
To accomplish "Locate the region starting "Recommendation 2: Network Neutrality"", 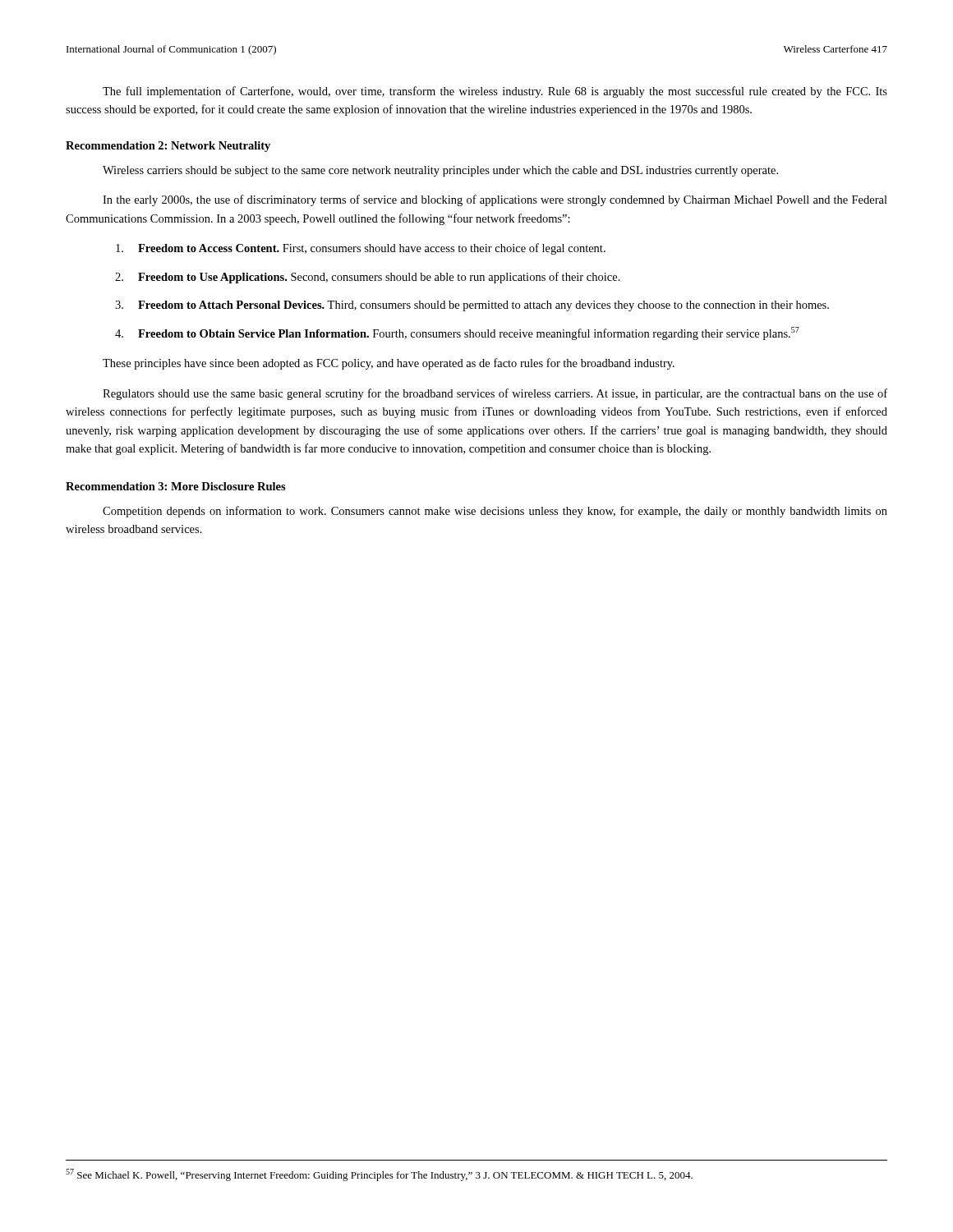I will [168, 145].
